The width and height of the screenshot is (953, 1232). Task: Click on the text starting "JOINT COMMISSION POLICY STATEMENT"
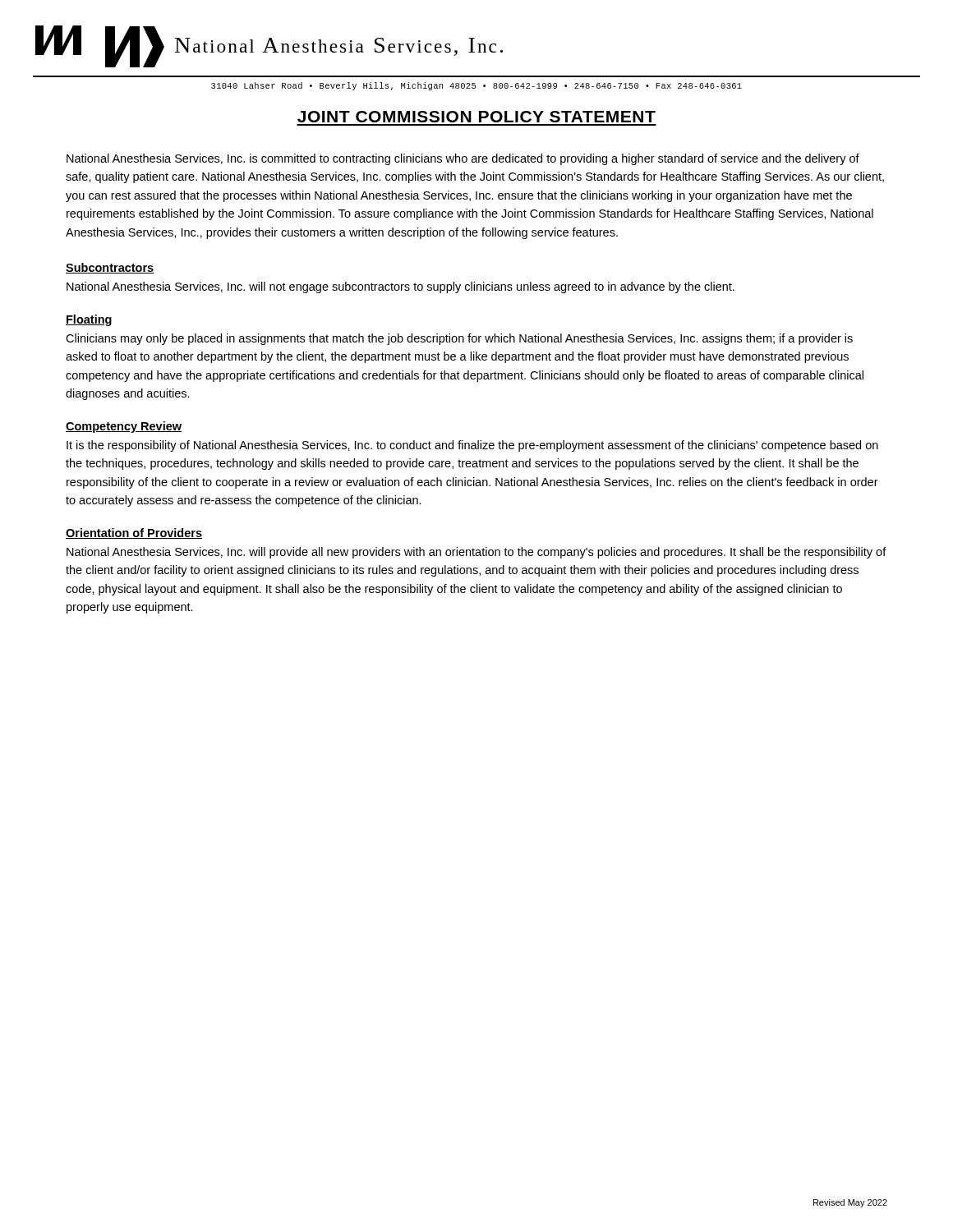point(476,117)
